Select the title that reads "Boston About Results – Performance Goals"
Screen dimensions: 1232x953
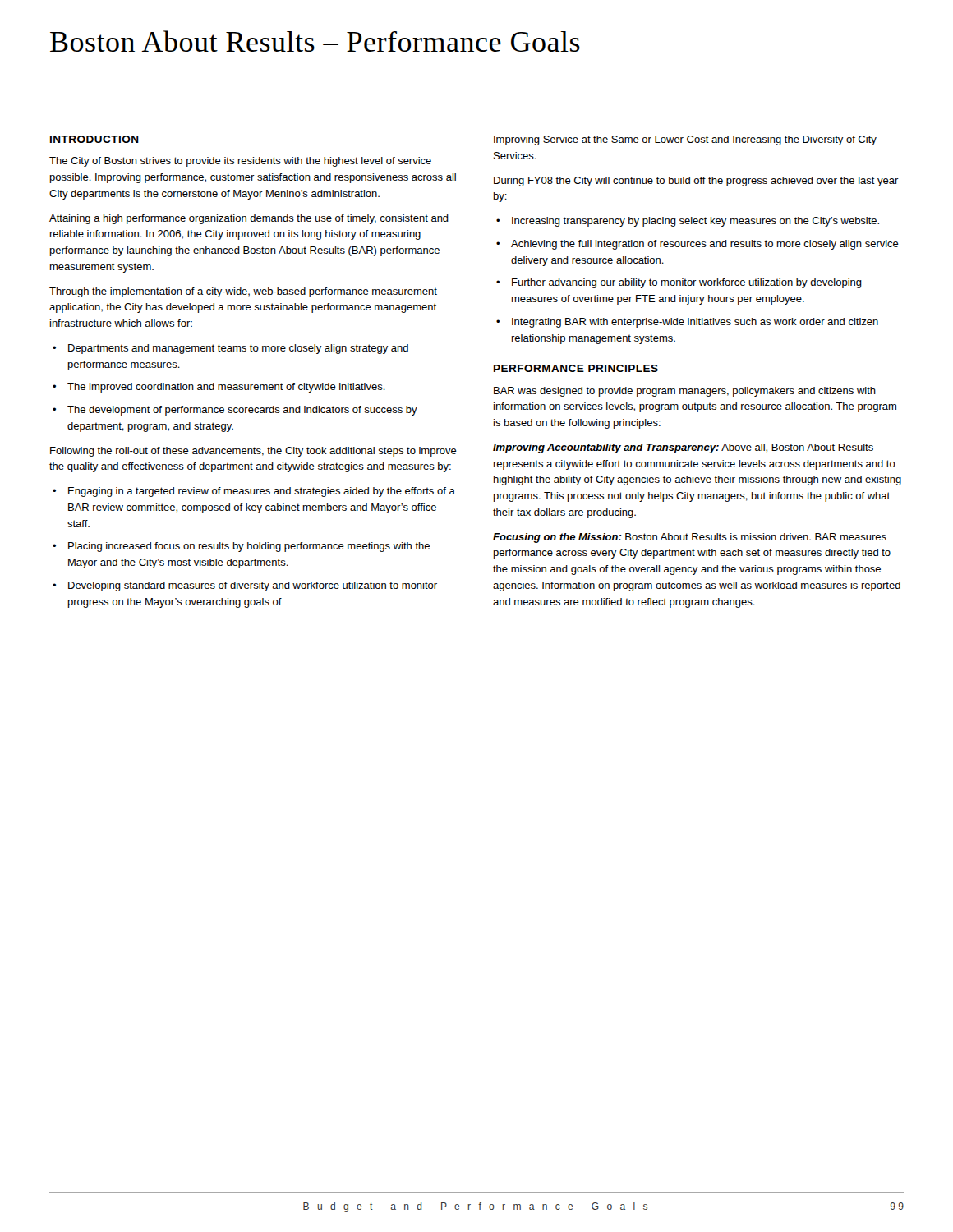click(315, 42)
